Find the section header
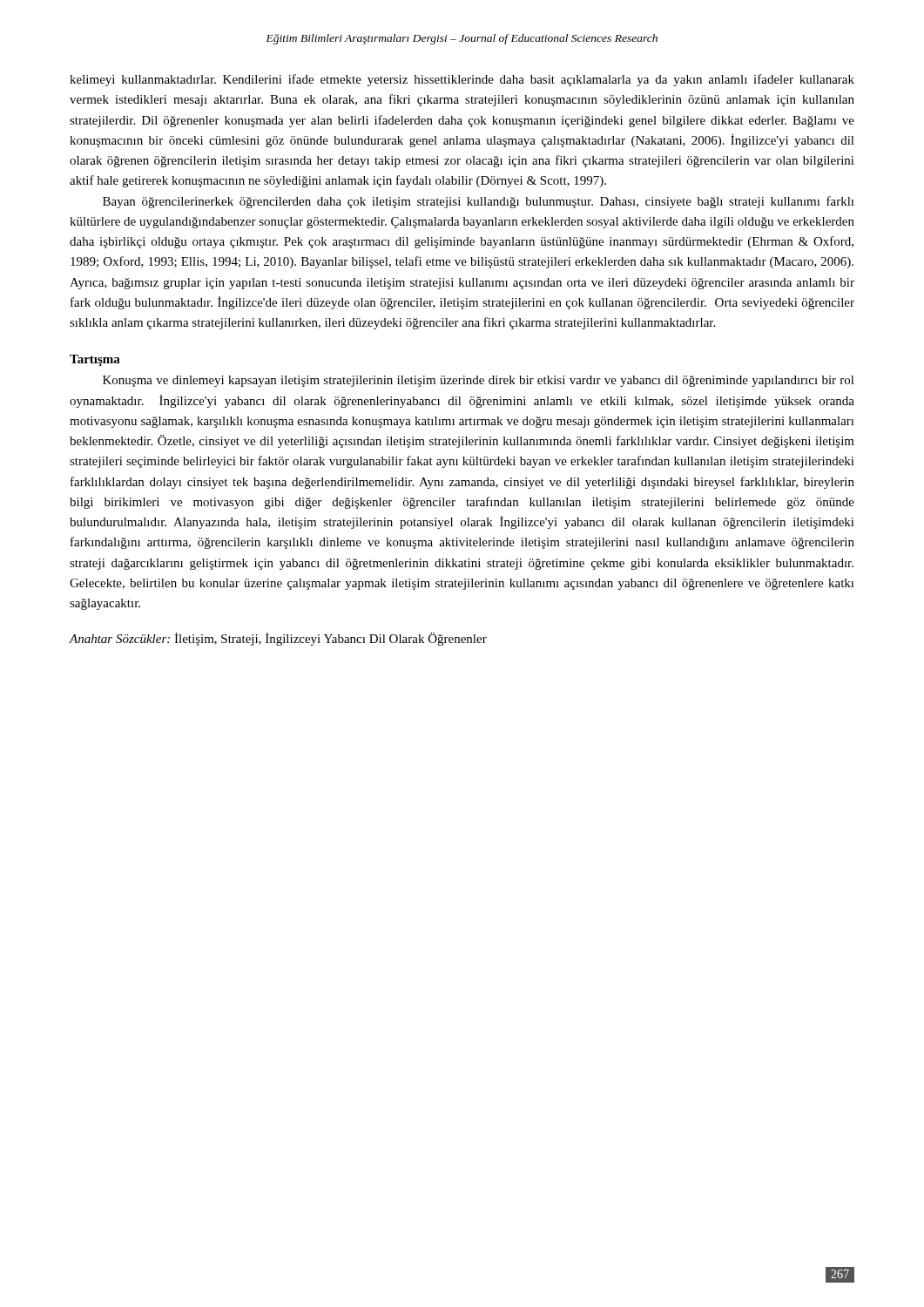This screenshot has height=1307, width=924. pos(95,359)
